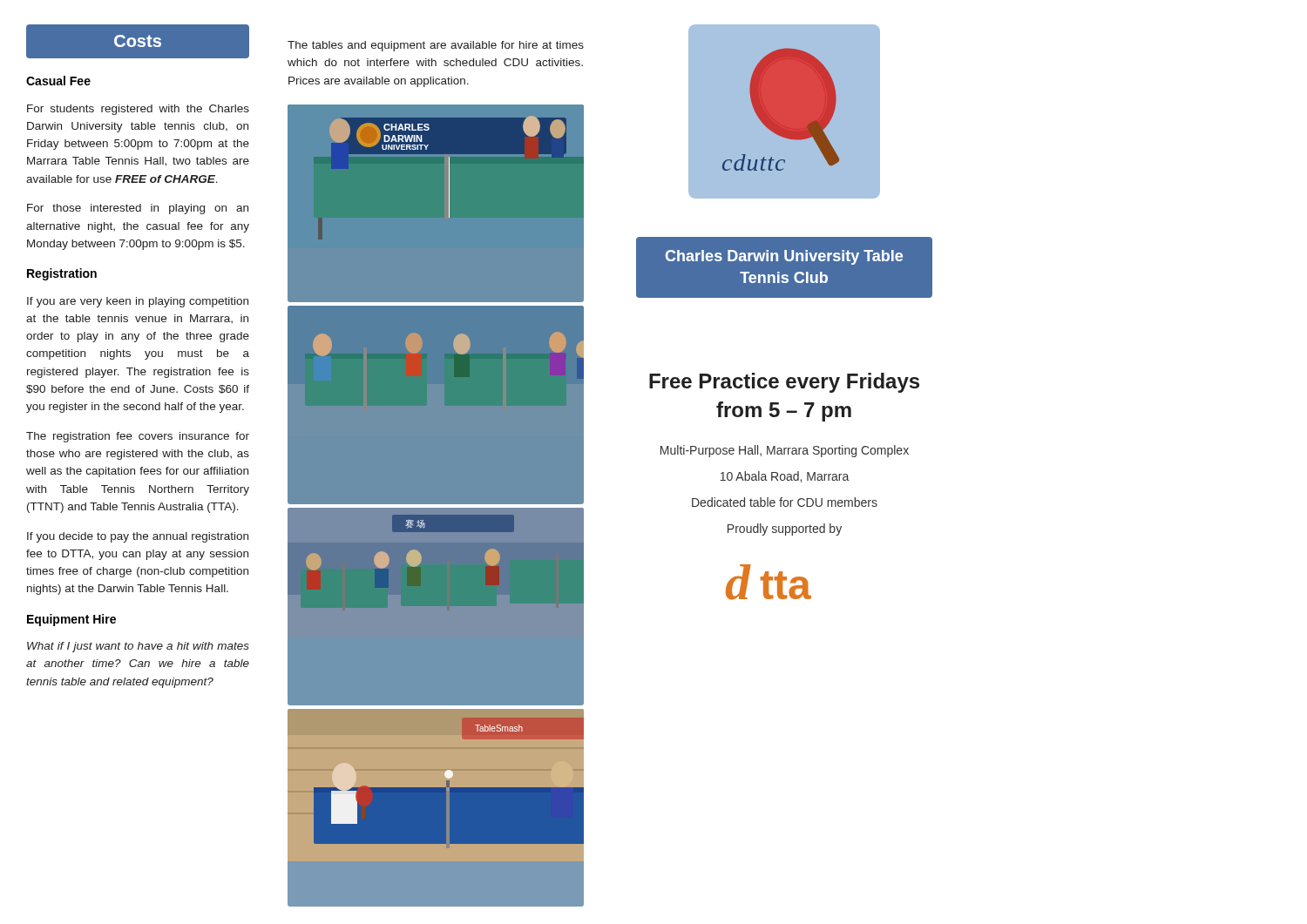
Task: Point to the element starting "For those interested in playing on"
Action: coord(138,226)
